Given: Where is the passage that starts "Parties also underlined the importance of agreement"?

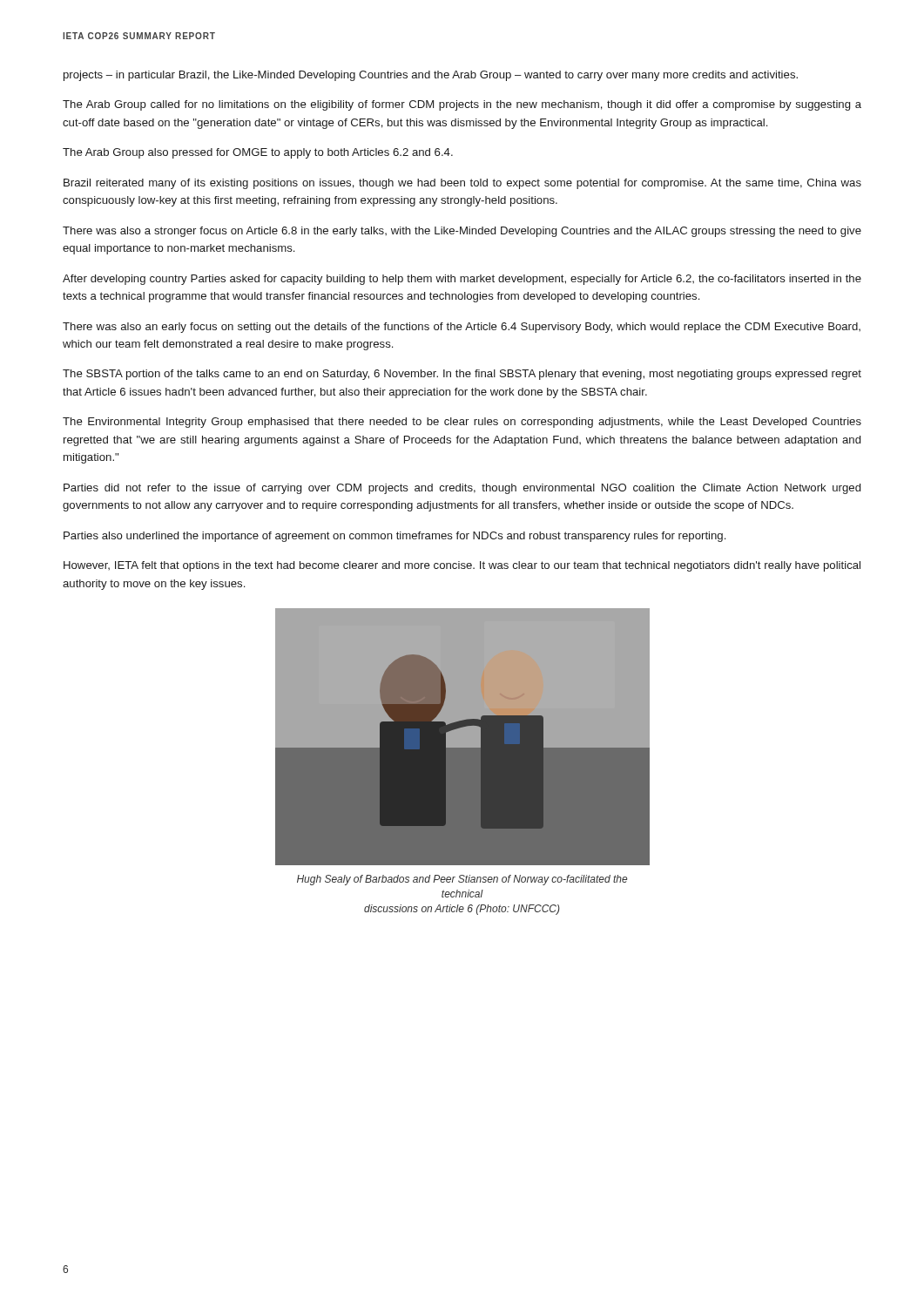Looking at the screenshot, I should [395, 535].
